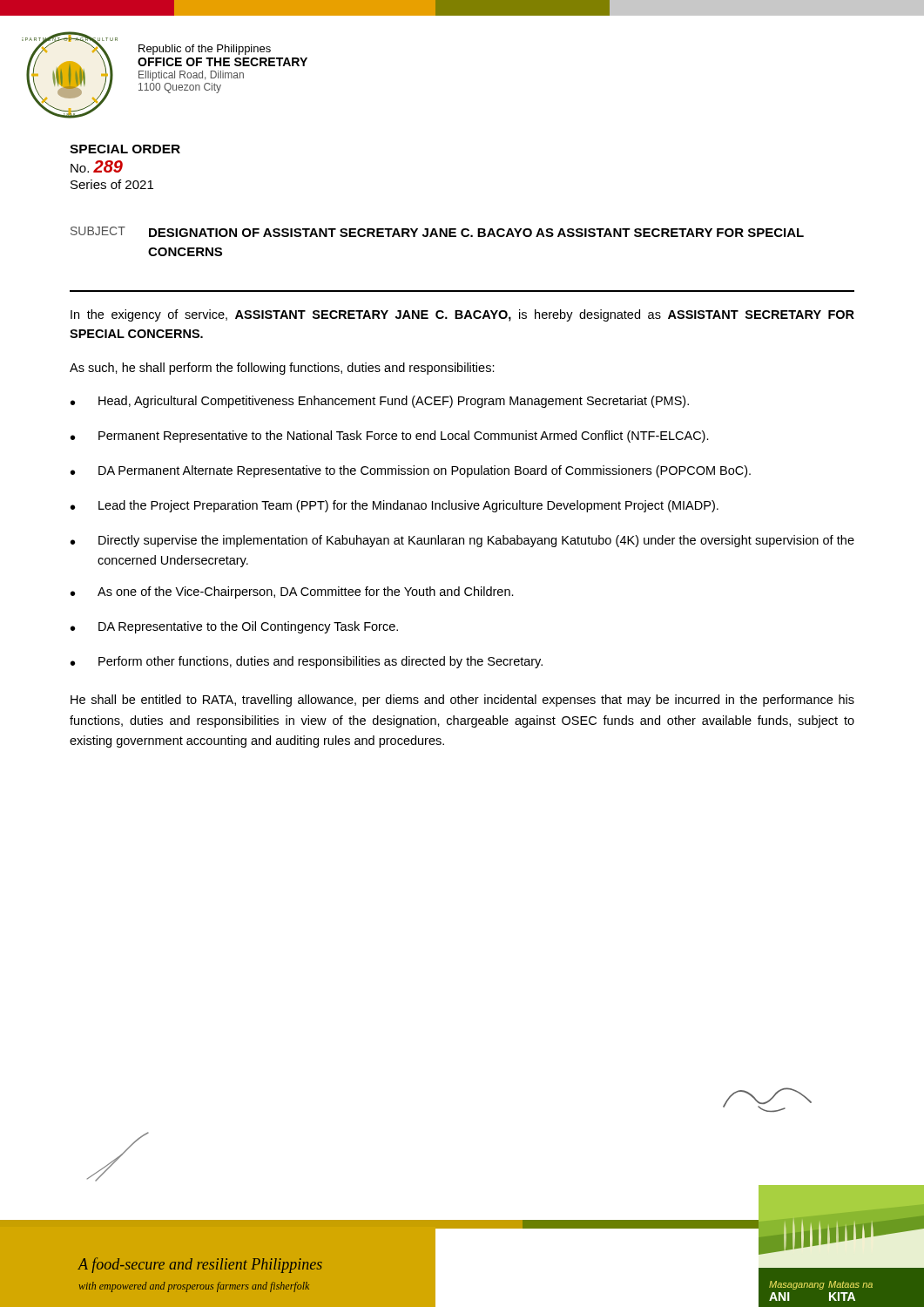The width and height of the screenshot is (924, 1307).
Task: Select the region starting "• Lead the Project Preparation Team (PPT) for"
Action: click(x=462, y=507)
